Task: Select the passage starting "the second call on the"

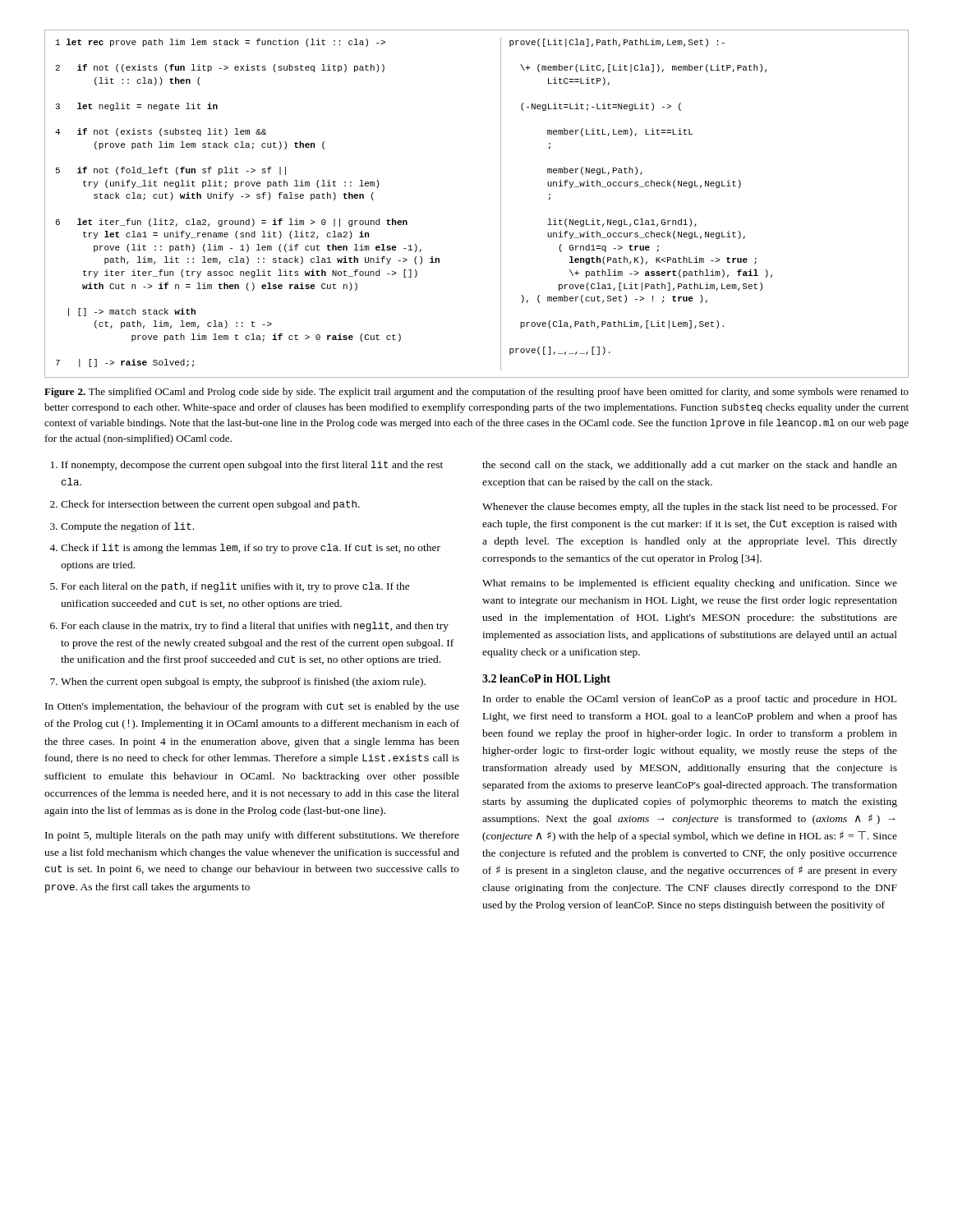Action: pos(690,473)
